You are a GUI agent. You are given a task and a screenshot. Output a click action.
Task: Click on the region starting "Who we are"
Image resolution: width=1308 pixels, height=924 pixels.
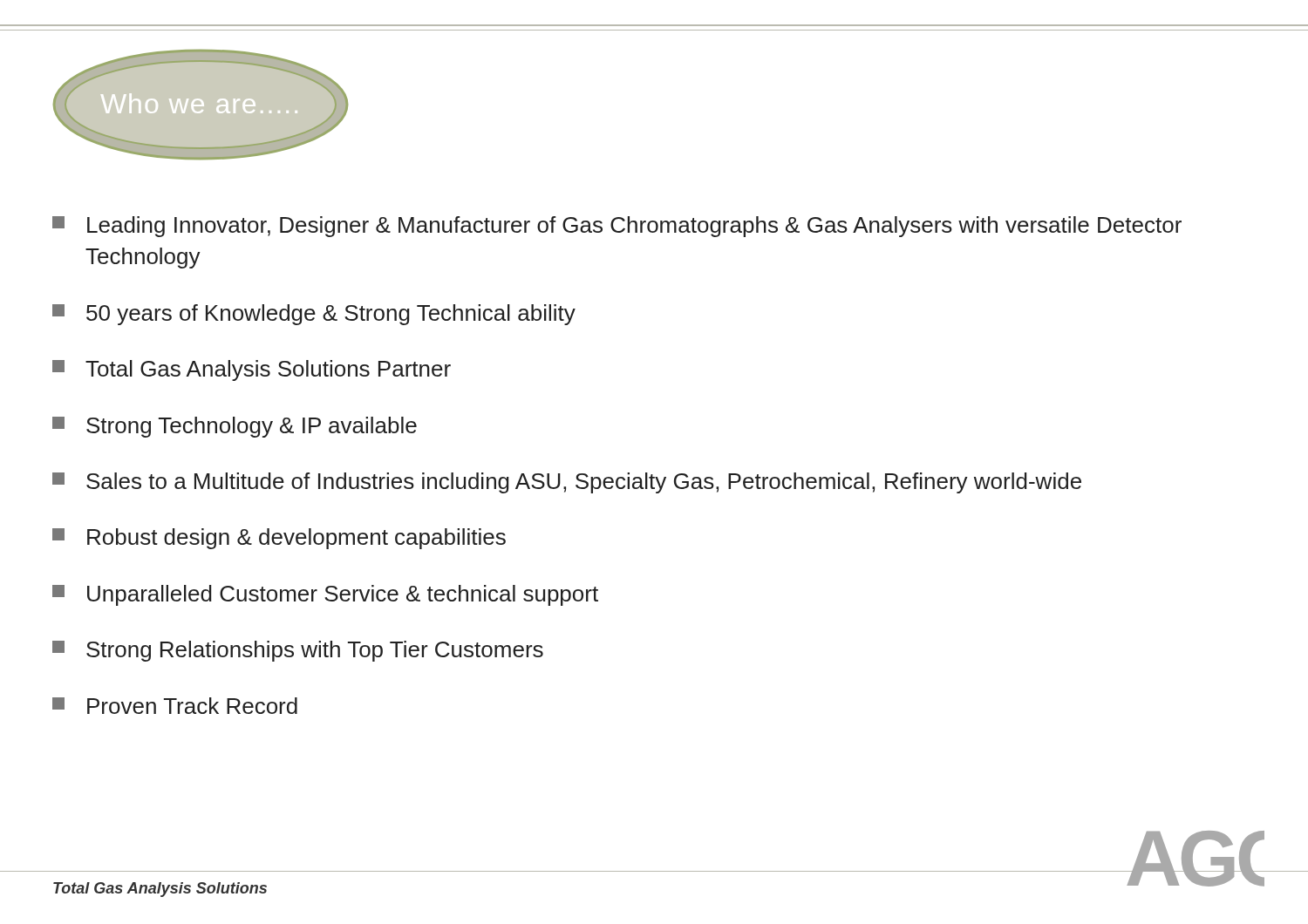pos(201,105)
